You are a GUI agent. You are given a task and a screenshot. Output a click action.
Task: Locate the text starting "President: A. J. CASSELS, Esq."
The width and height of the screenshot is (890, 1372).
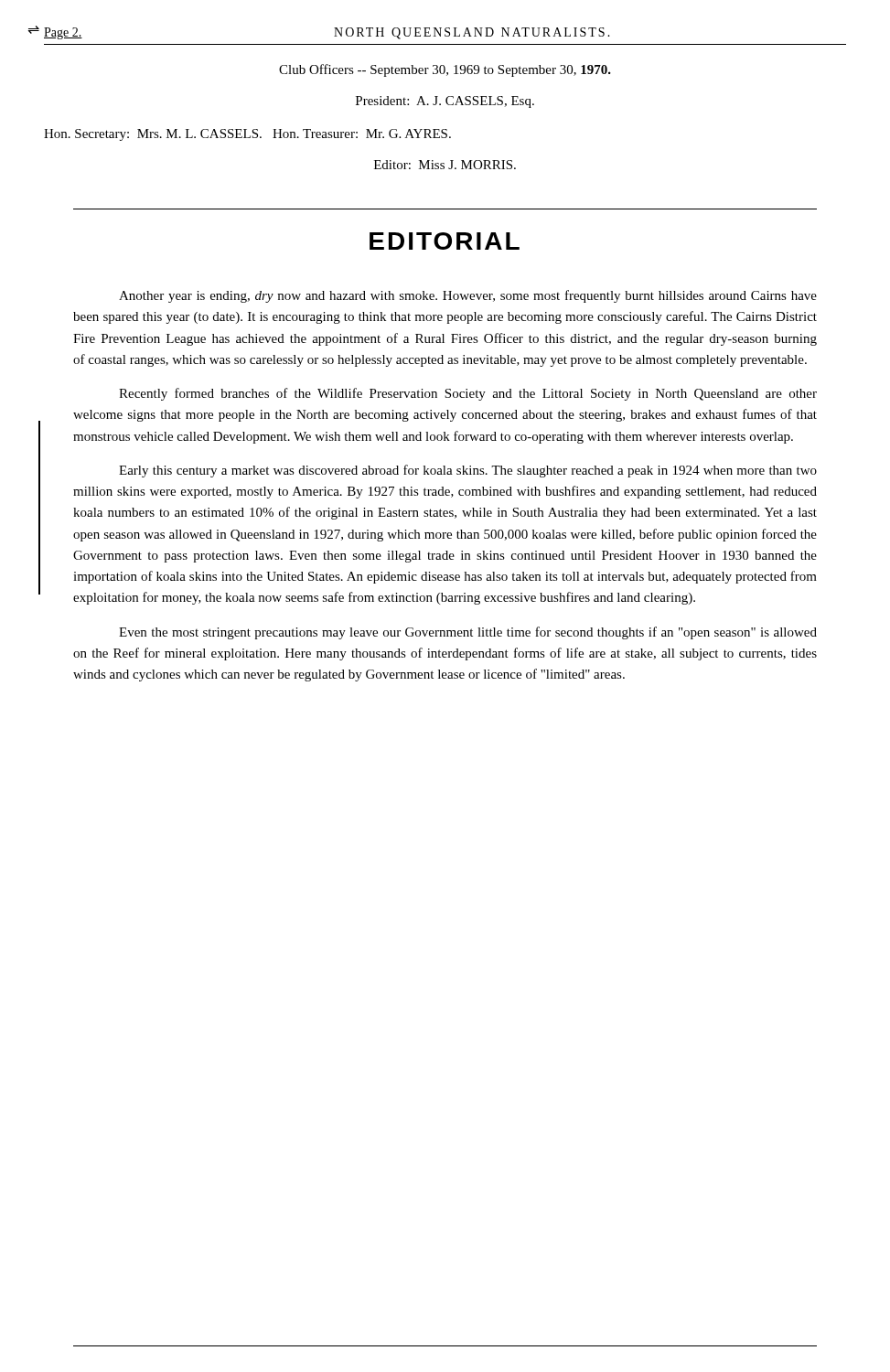[x=445, y=101]
